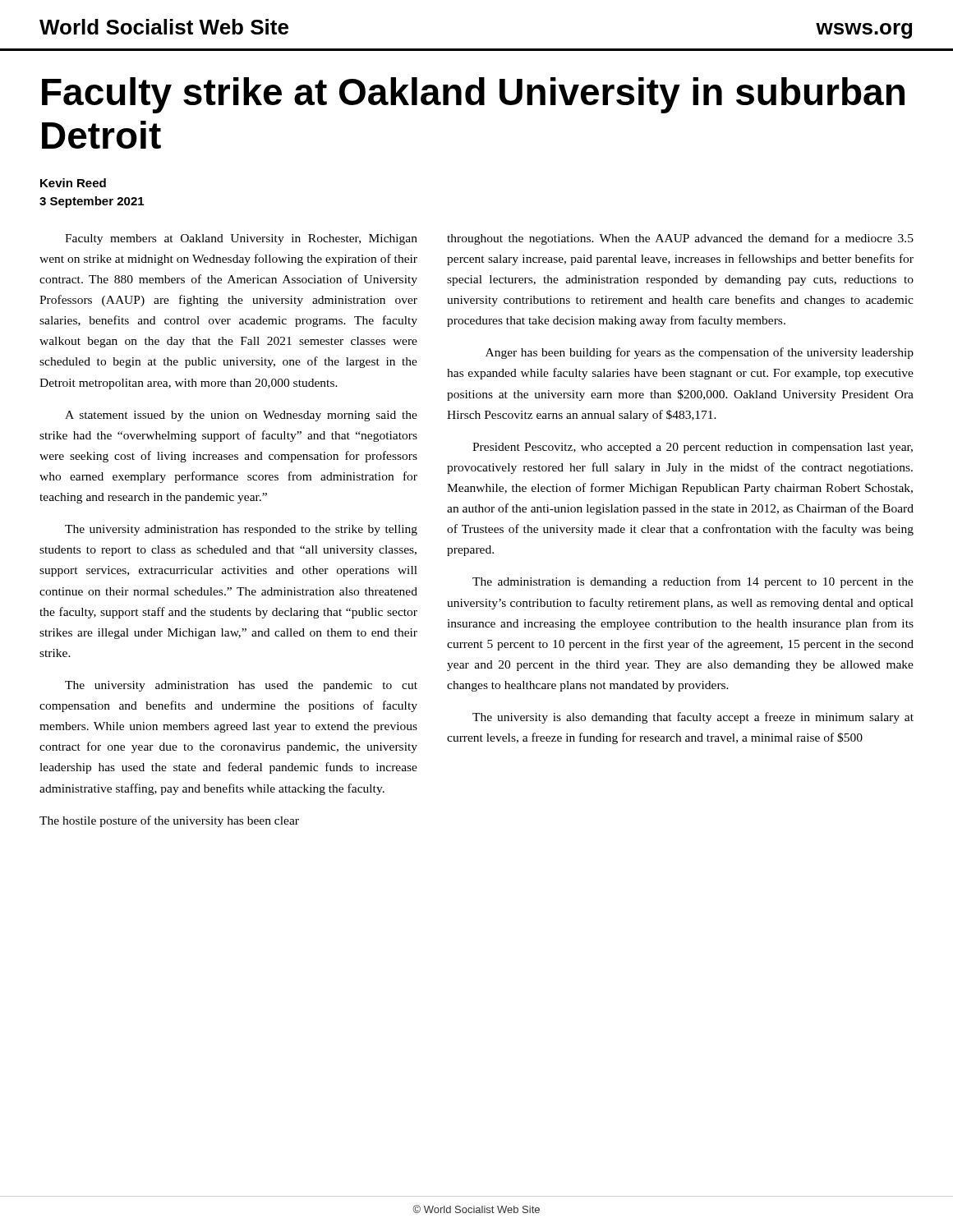Where is the passage that starts "President Pescovitz, who accepted a 20 percent reduction"?
Viewport: 953px width, 1232px height.
tap(680, 498)
